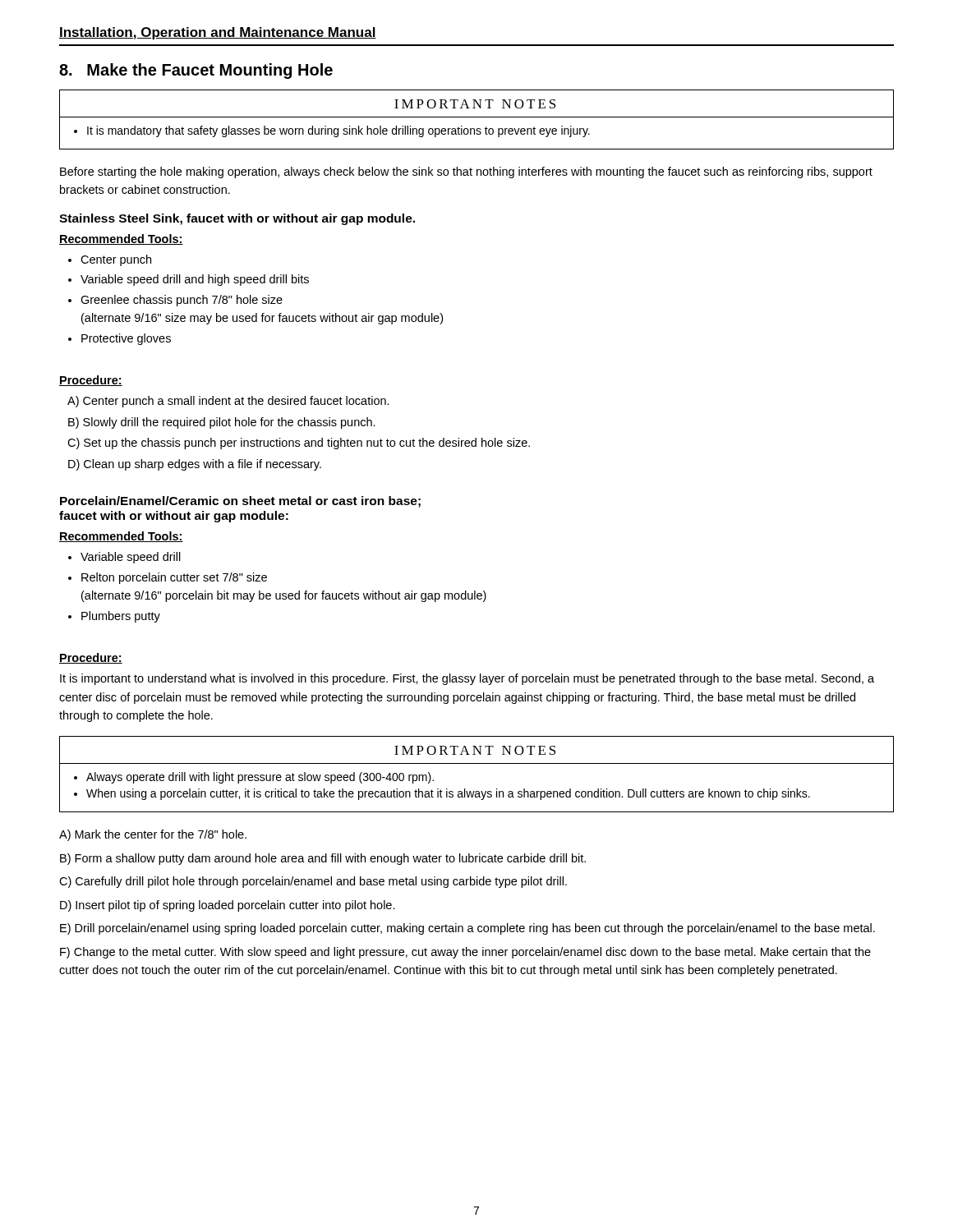Locate the text "Center punch"

point(116,260)
